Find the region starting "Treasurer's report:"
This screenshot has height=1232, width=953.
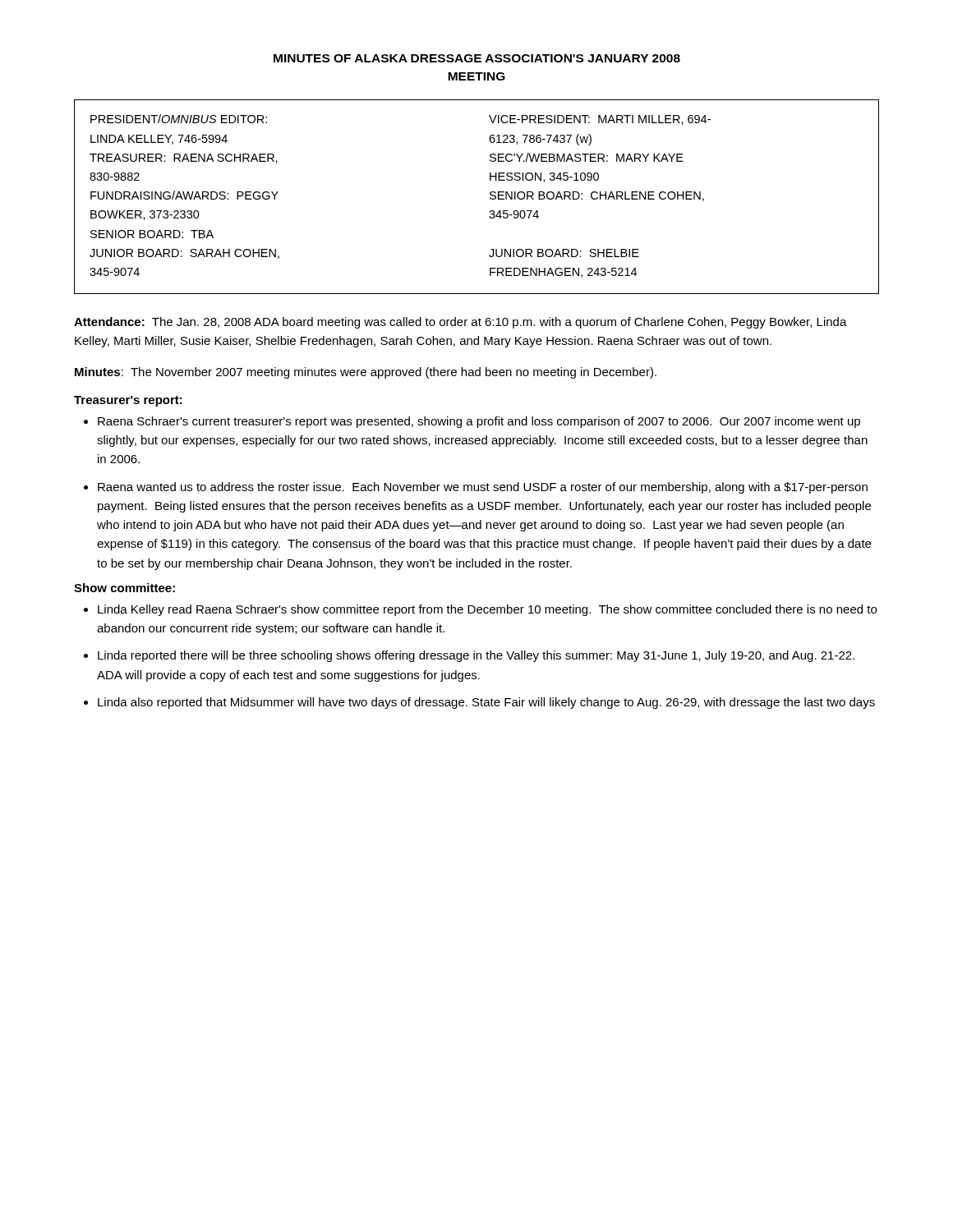(129, 399)
